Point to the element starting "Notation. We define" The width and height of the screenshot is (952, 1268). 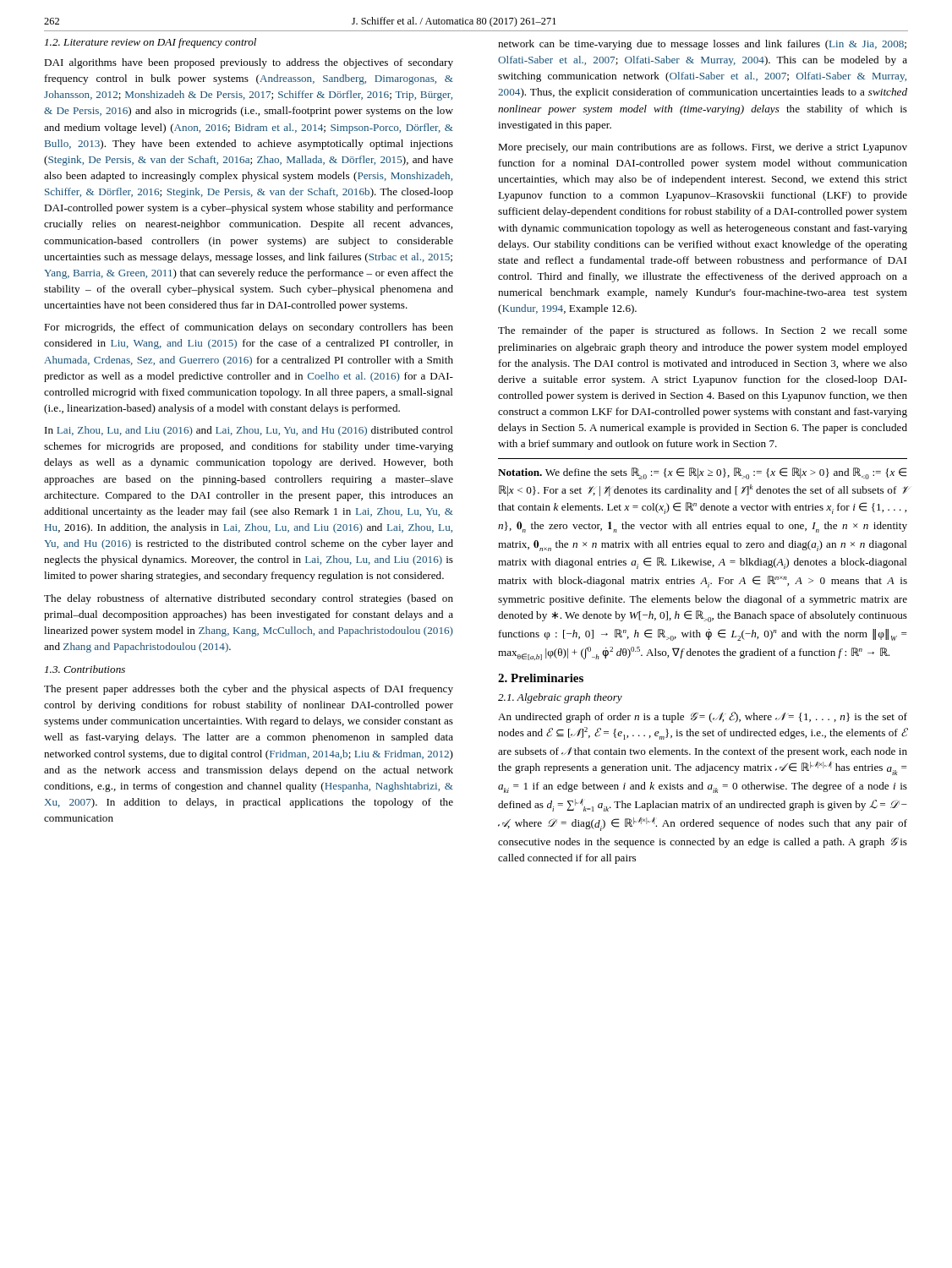pos(703,563)
